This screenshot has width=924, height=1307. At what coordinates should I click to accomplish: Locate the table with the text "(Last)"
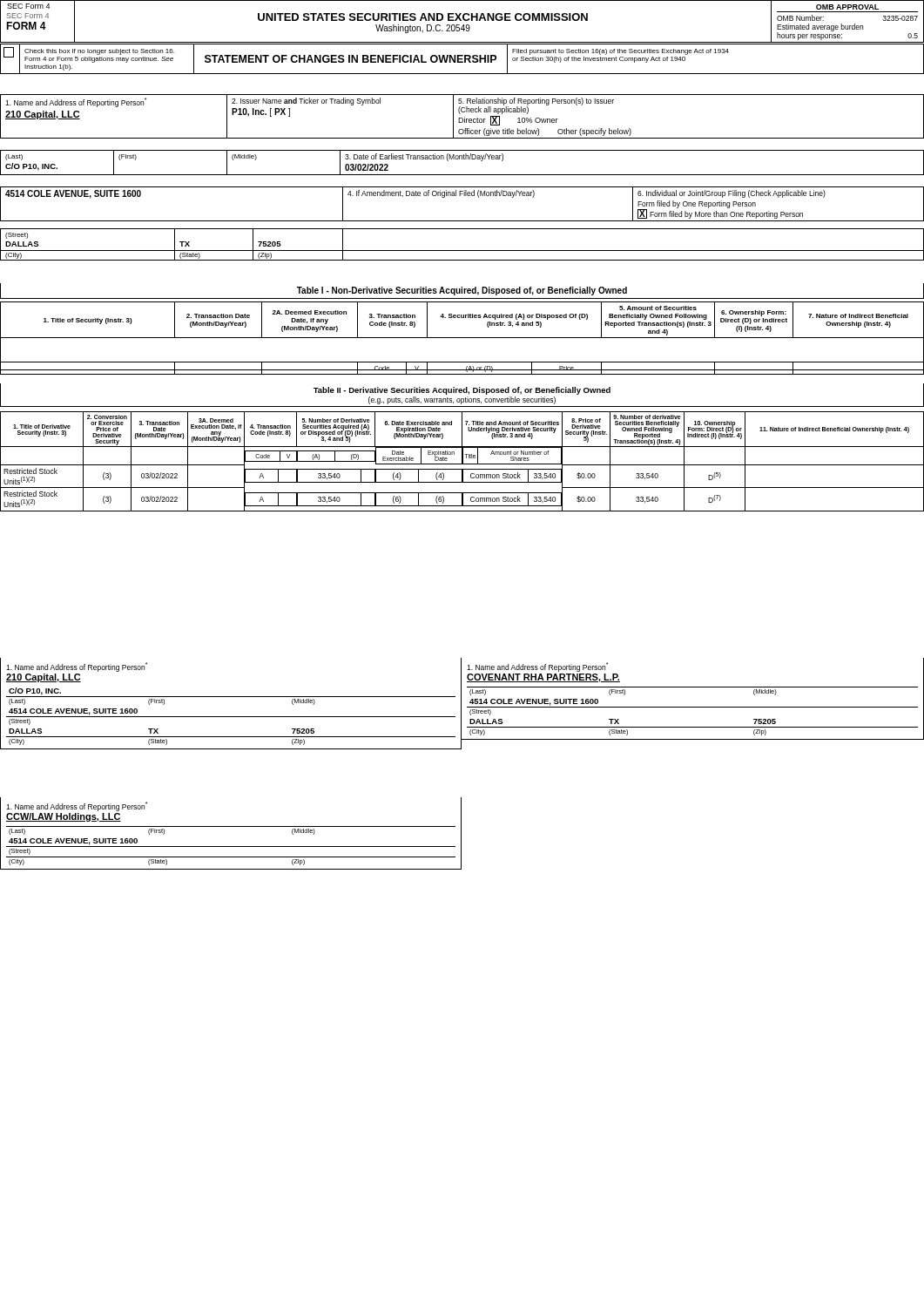tap(462, 163)
